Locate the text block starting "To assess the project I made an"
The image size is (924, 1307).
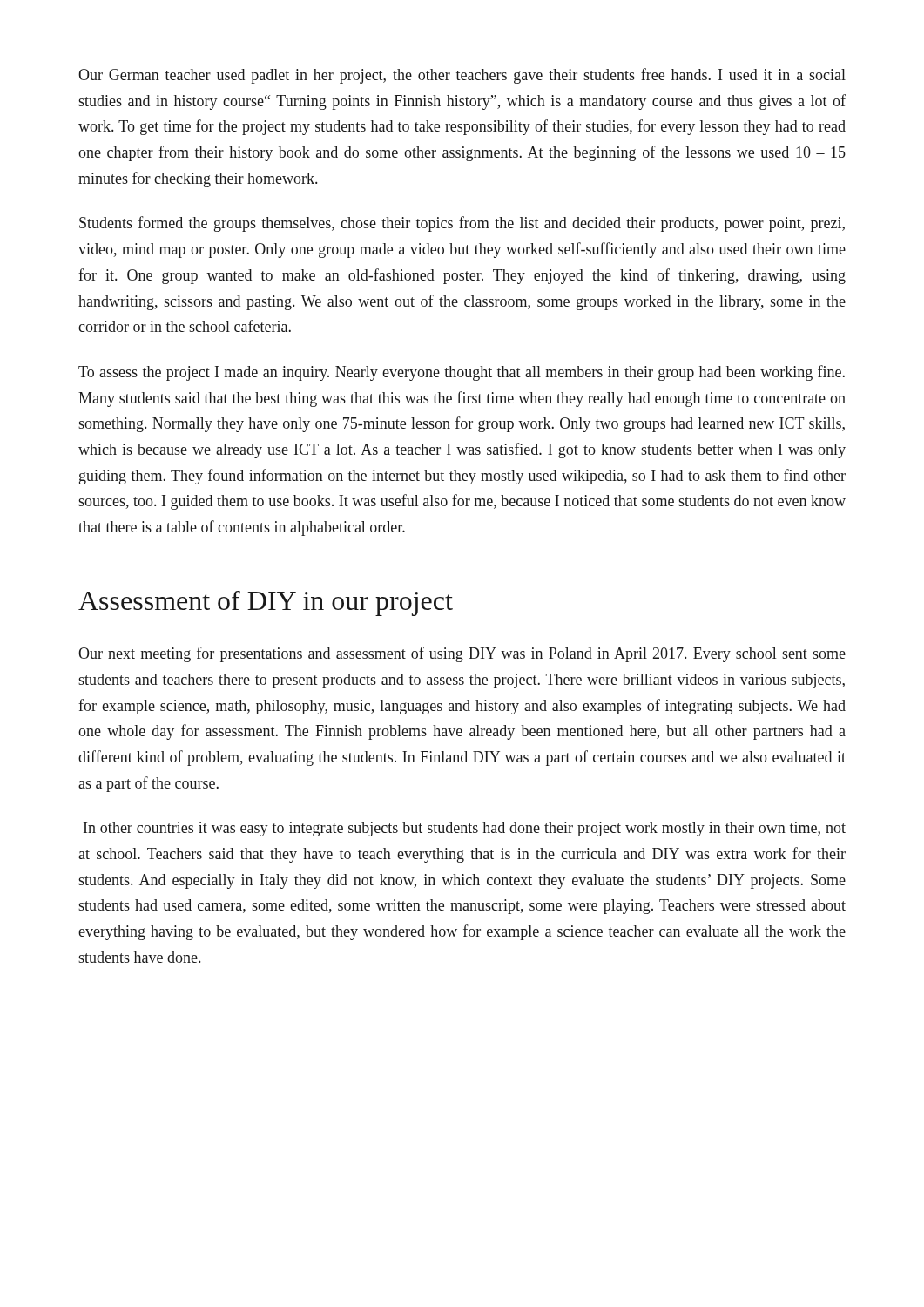tap(462, 450)
